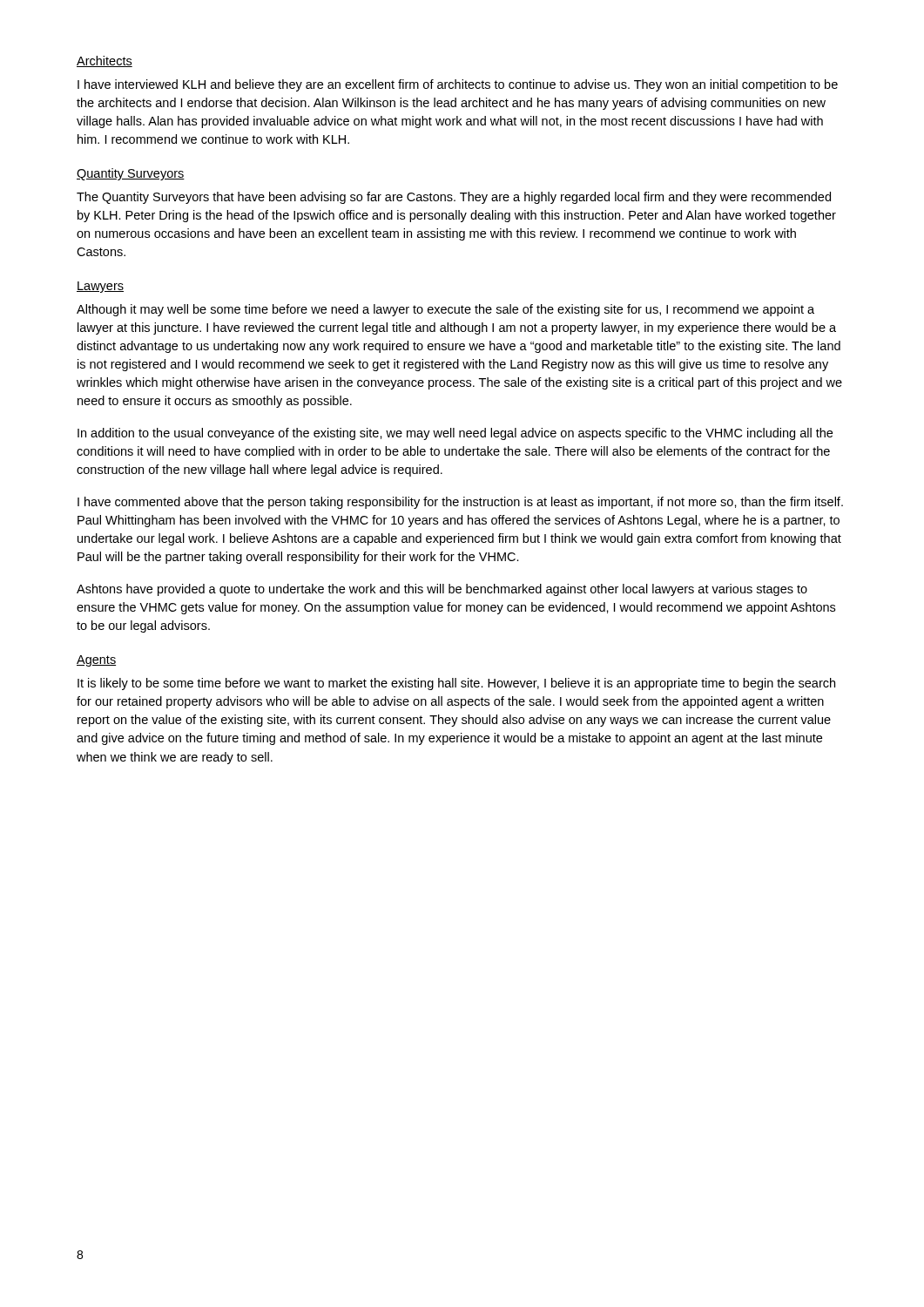Click on the passage starting "It is likely to"
Screen dimensions: 1307x924
point(456,720)
